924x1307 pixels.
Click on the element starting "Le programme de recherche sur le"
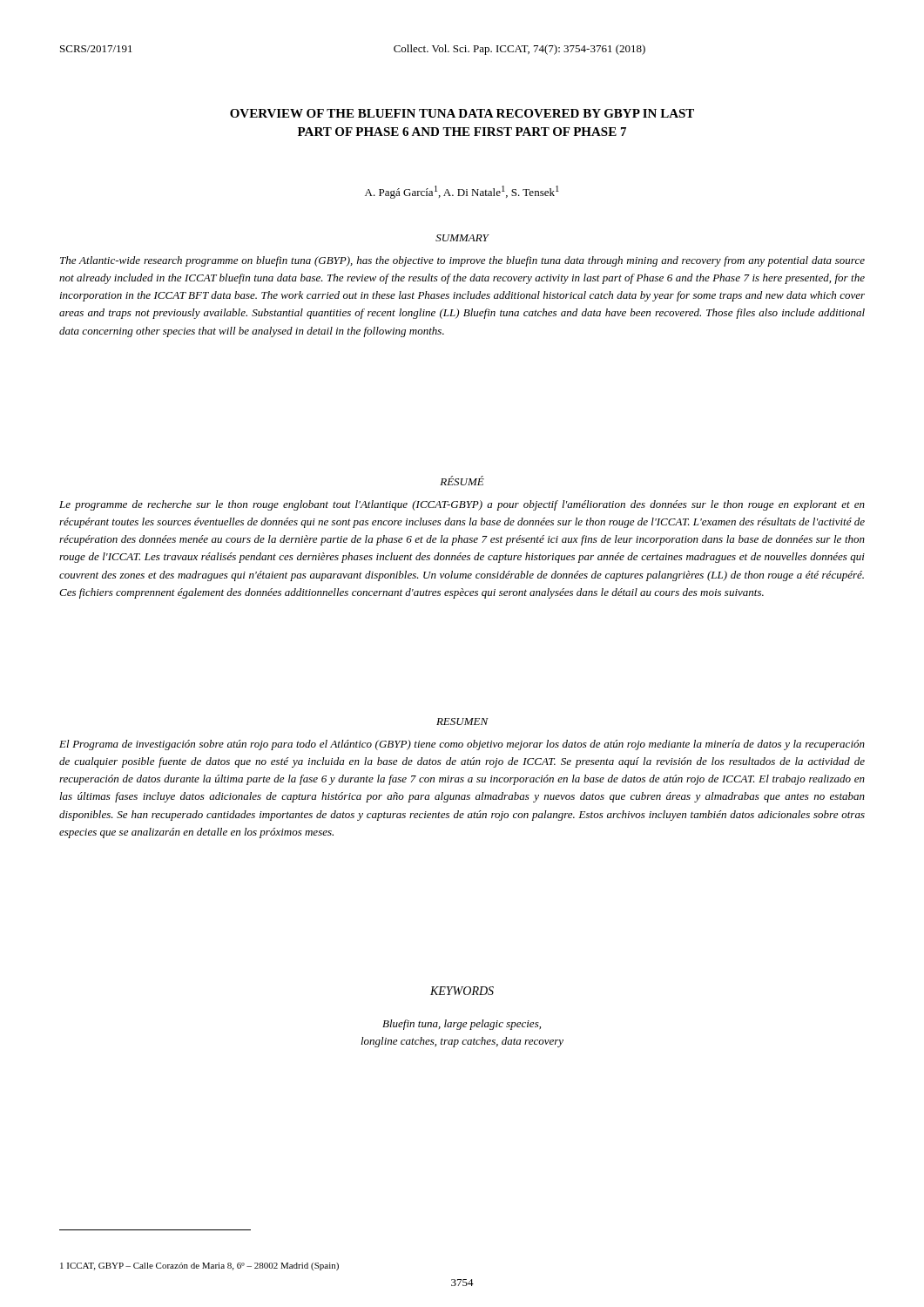[x=462, y=548]
